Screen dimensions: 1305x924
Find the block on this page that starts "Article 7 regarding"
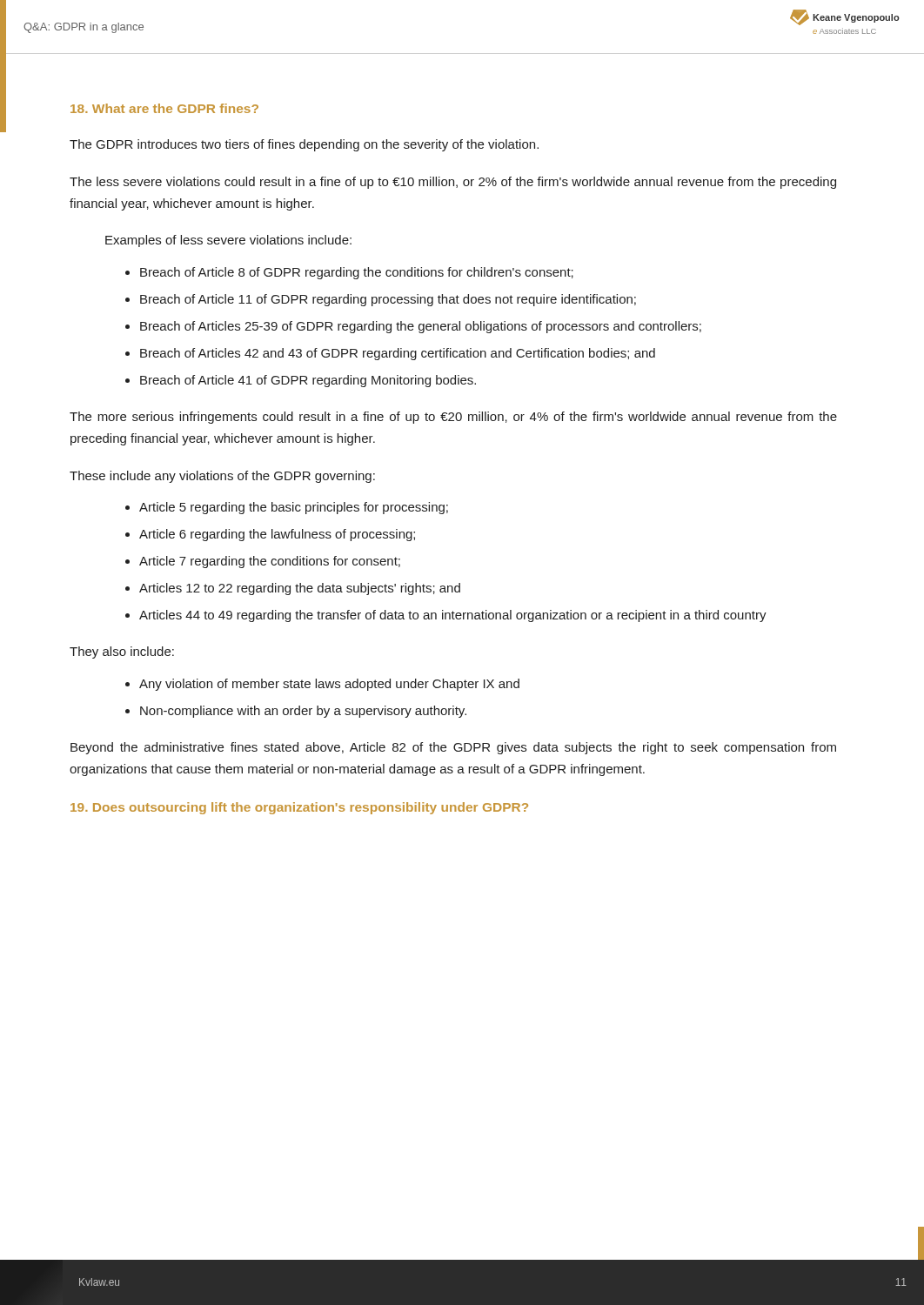(x=270, y=561)
